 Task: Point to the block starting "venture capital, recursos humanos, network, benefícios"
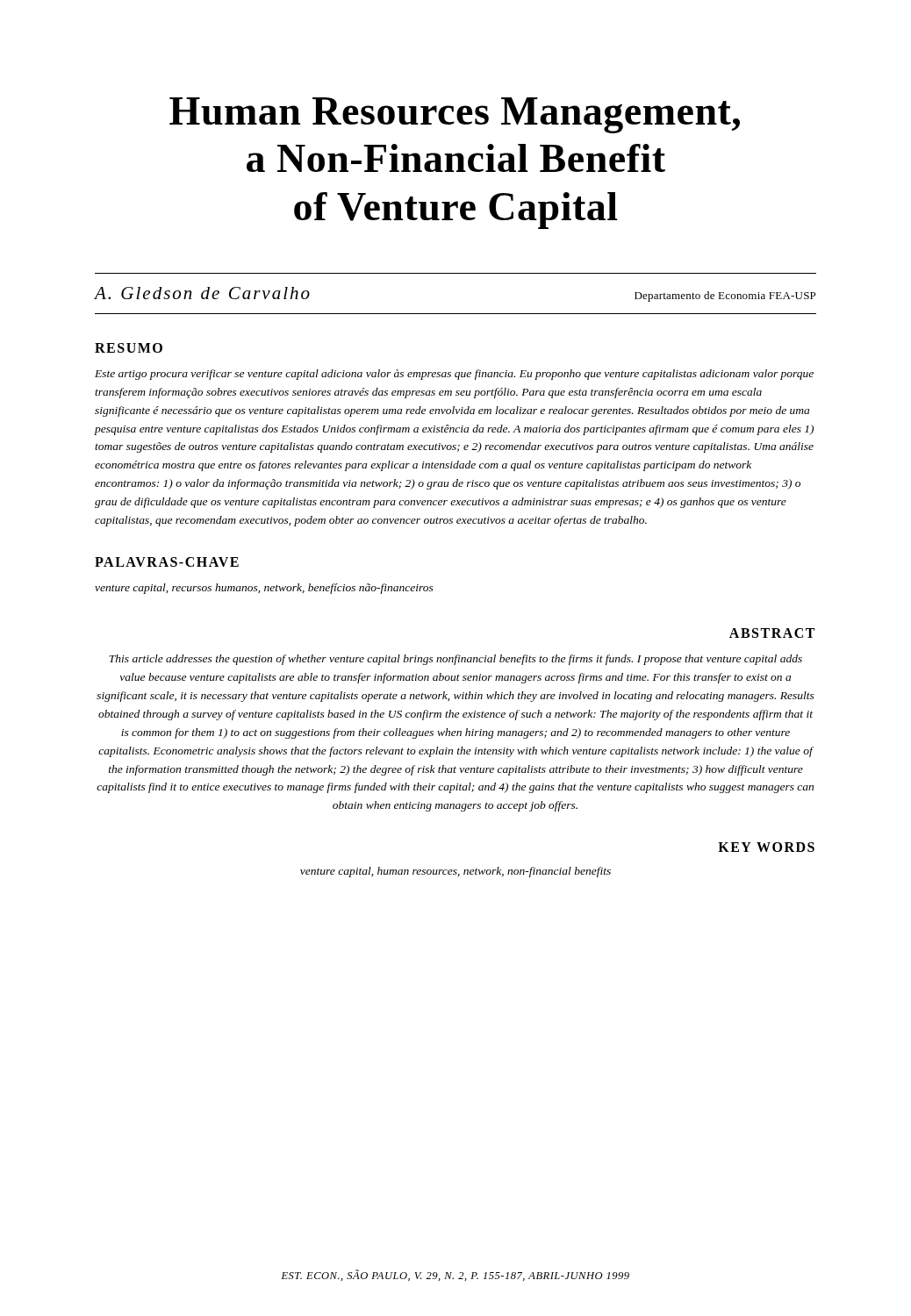point(264,589)
